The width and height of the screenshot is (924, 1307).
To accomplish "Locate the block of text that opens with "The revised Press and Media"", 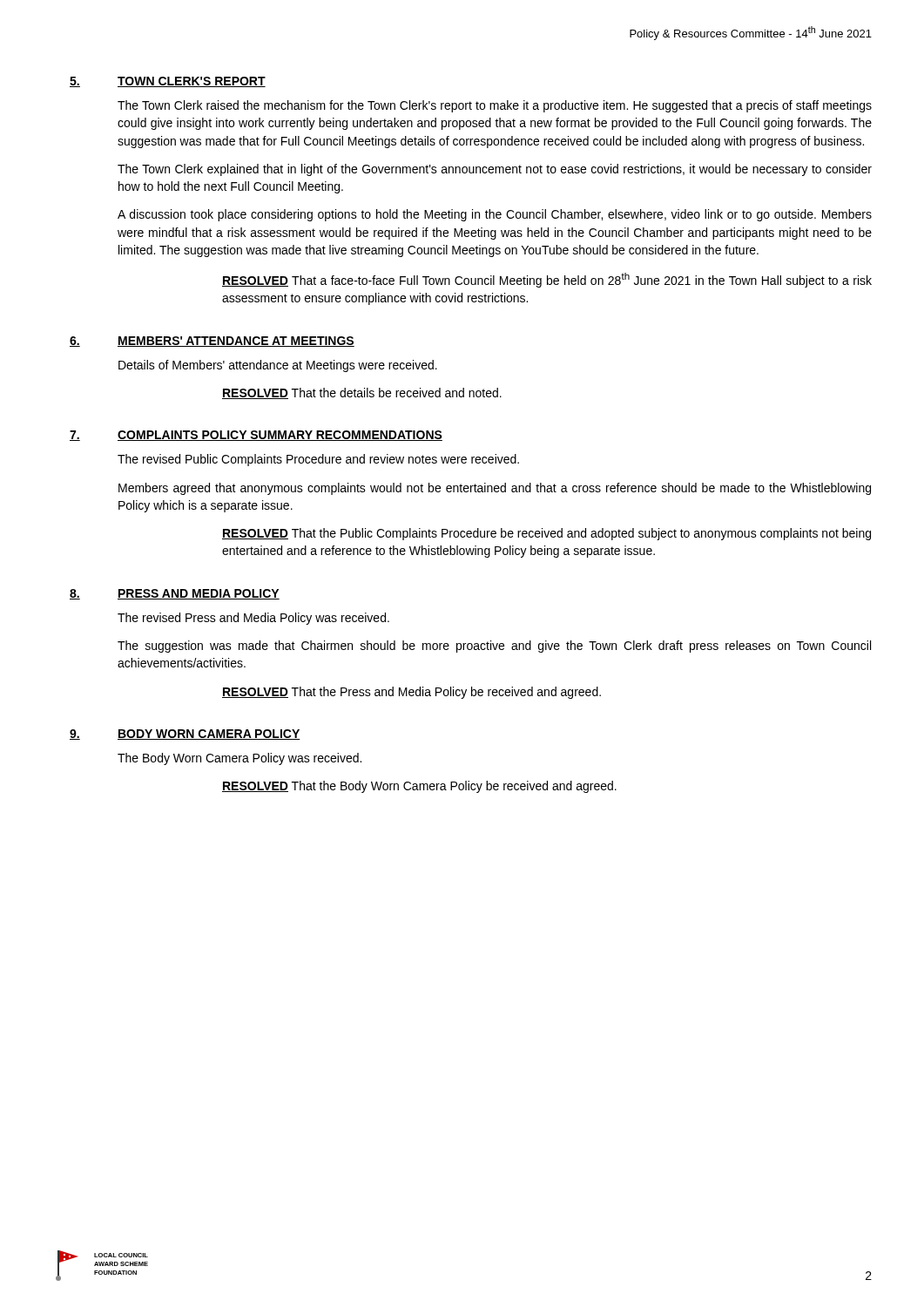I will tap(254, 617).
